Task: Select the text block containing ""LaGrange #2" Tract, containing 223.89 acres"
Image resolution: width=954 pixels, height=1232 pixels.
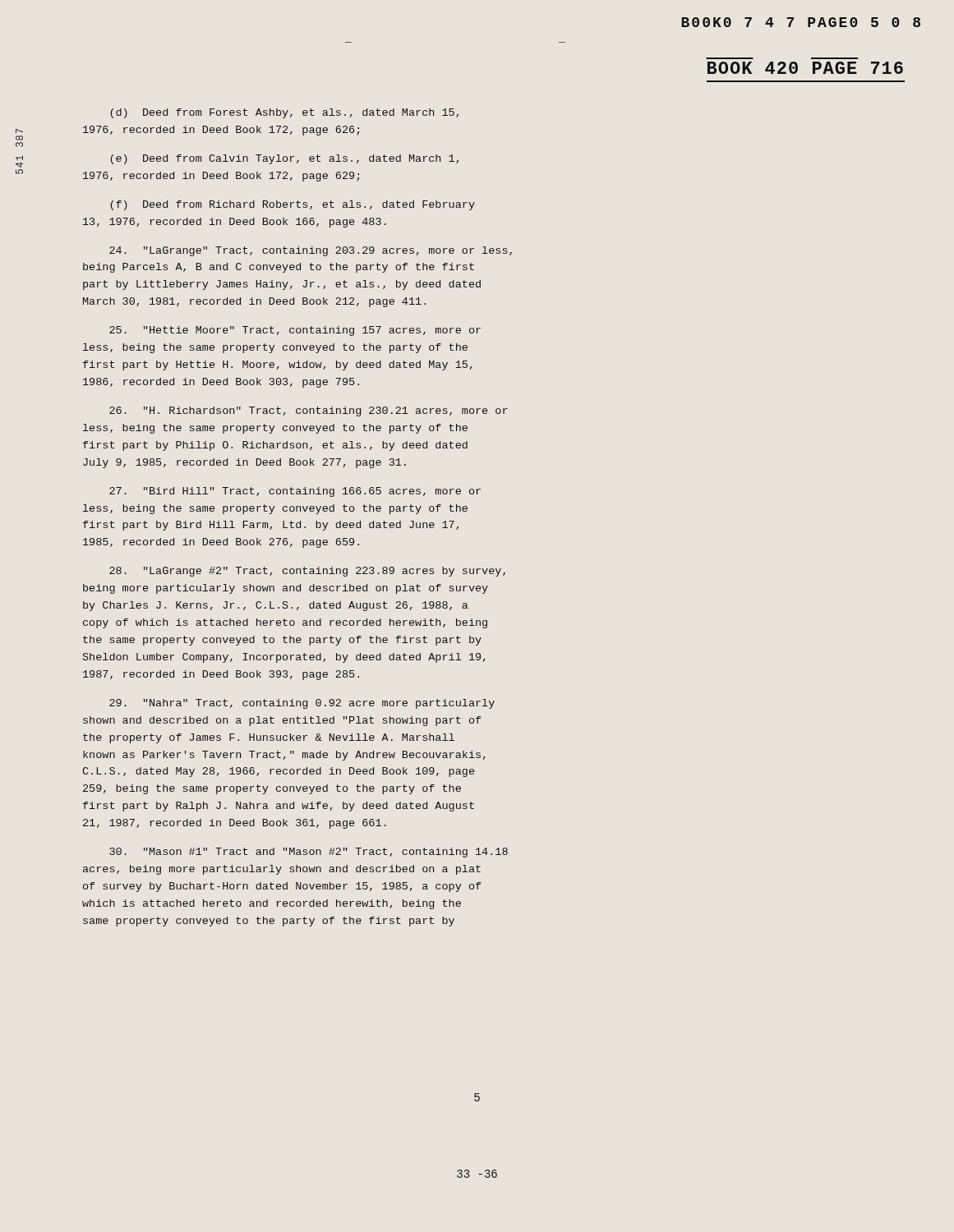Action: 295,623
